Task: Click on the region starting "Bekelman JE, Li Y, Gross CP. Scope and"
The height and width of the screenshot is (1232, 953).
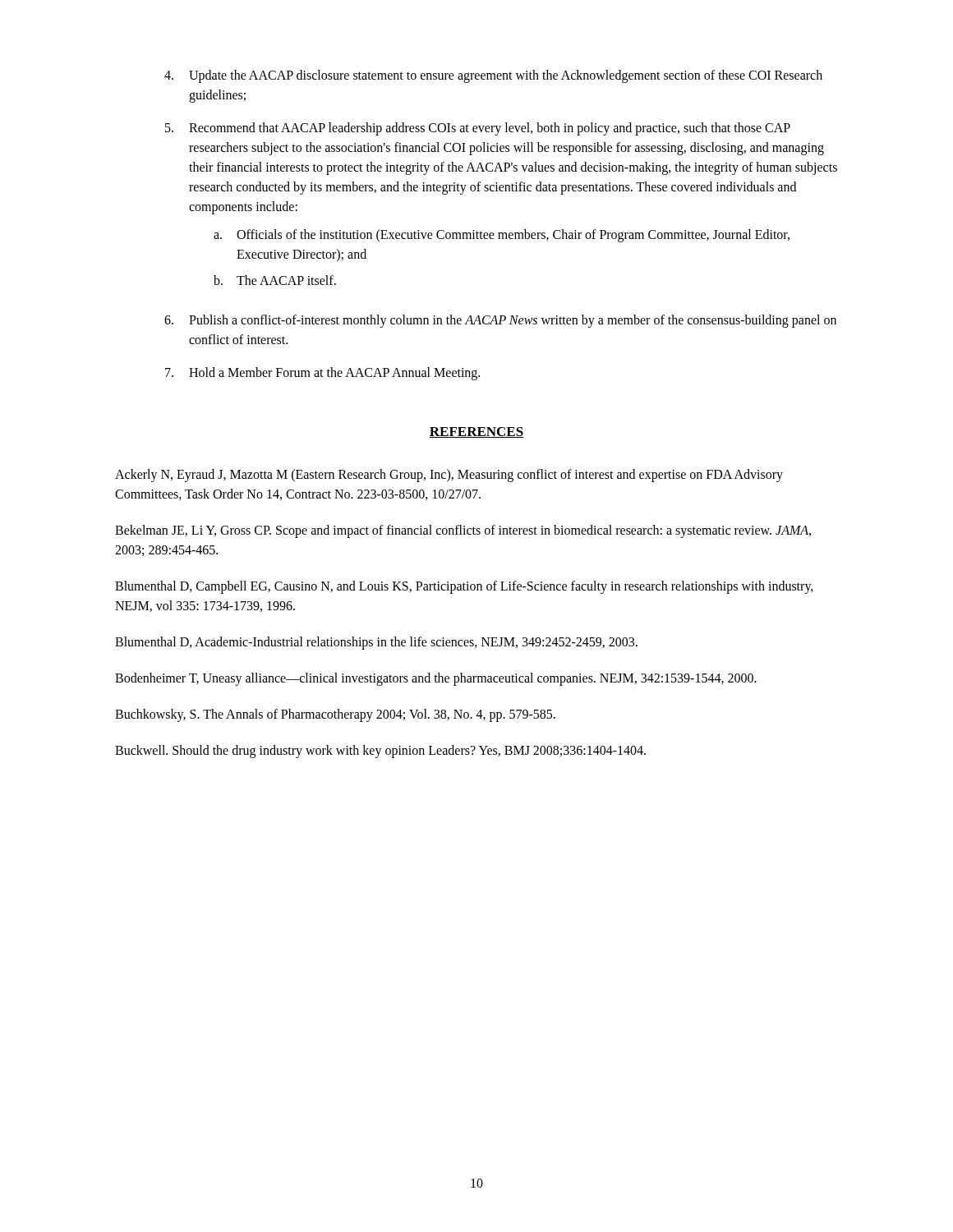Action: tap(463, 540)
